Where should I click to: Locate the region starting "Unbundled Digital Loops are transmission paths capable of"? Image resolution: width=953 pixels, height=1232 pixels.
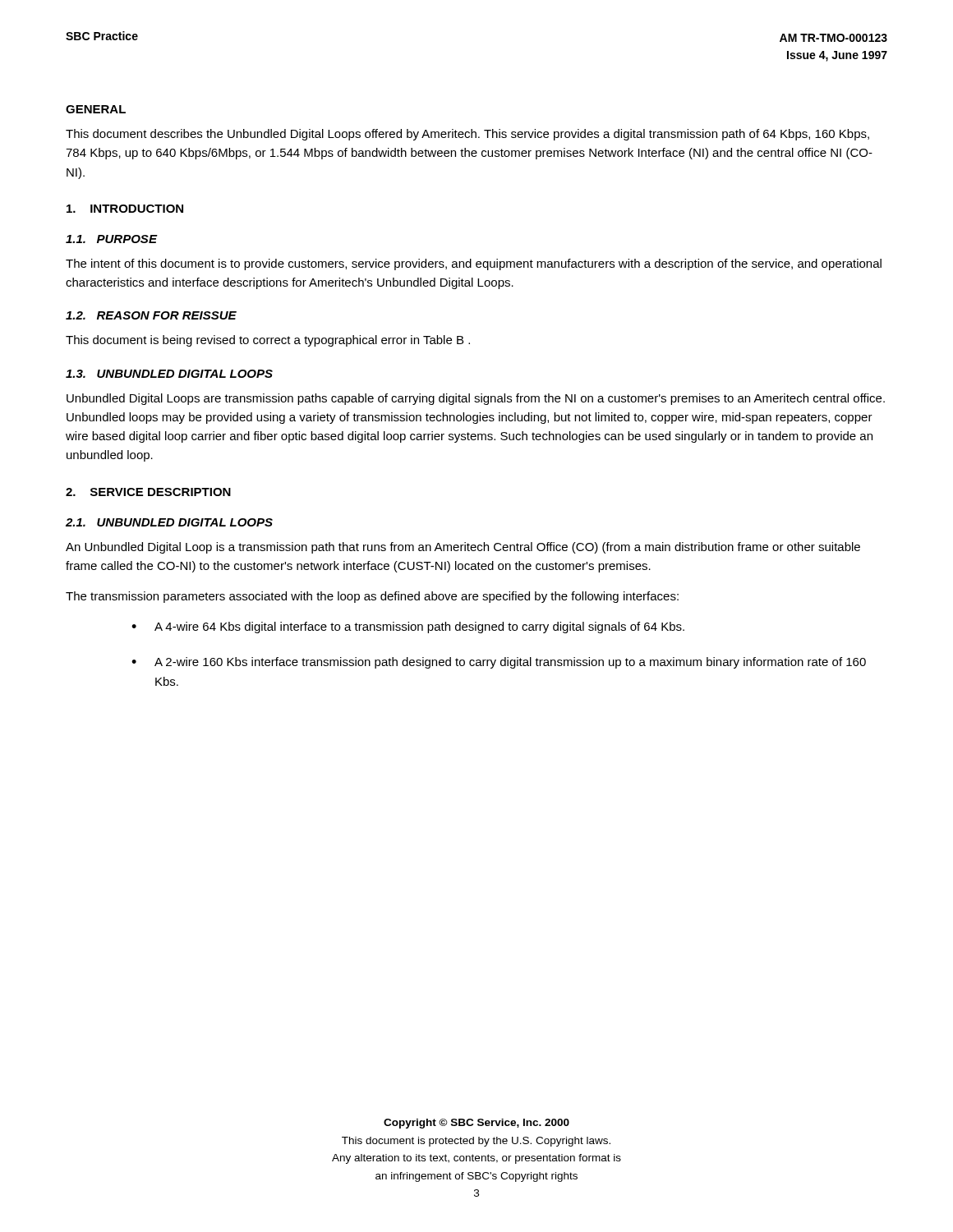[476, 426]
